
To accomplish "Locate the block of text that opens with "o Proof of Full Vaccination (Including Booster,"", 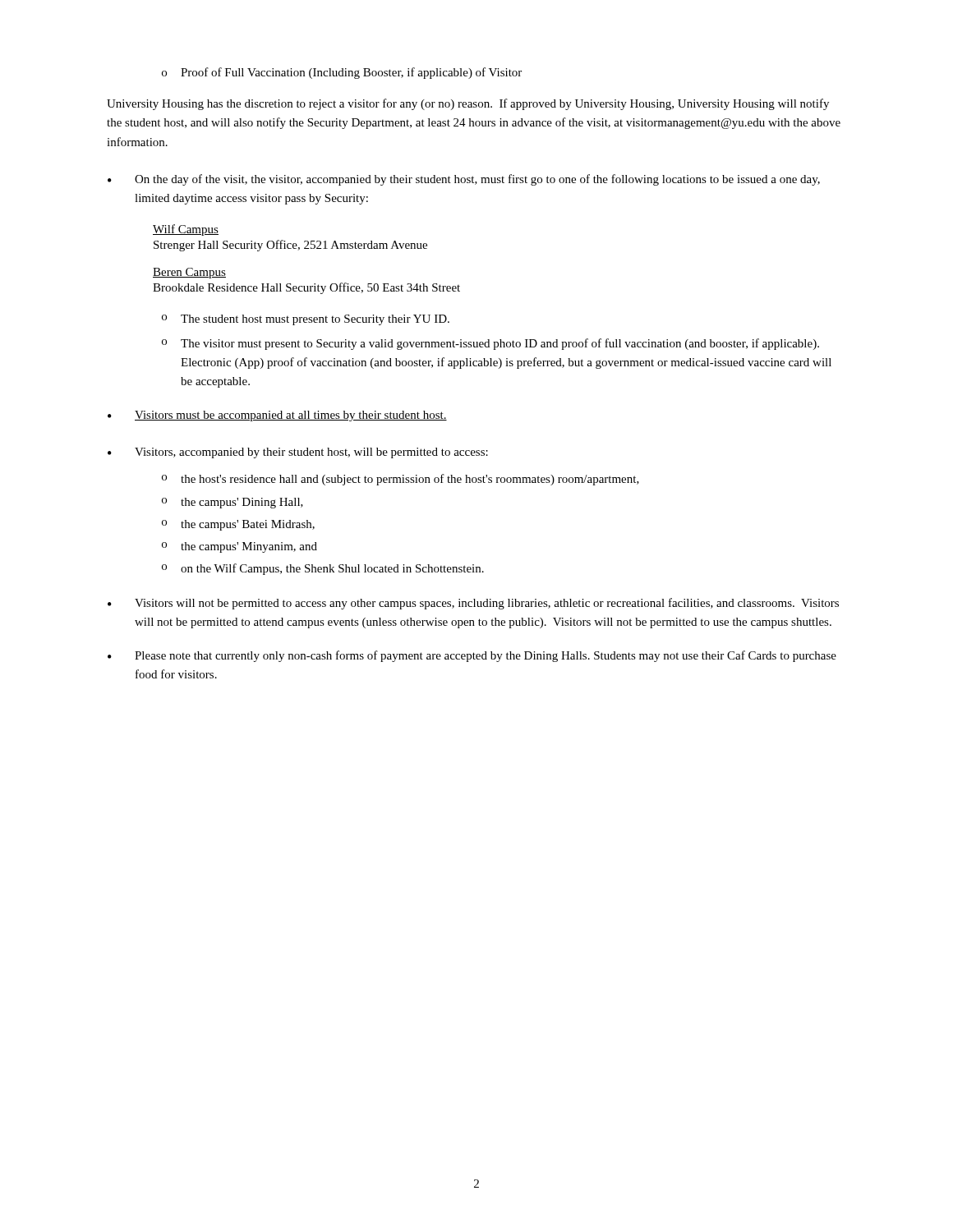I will click(x=499, y=73).
